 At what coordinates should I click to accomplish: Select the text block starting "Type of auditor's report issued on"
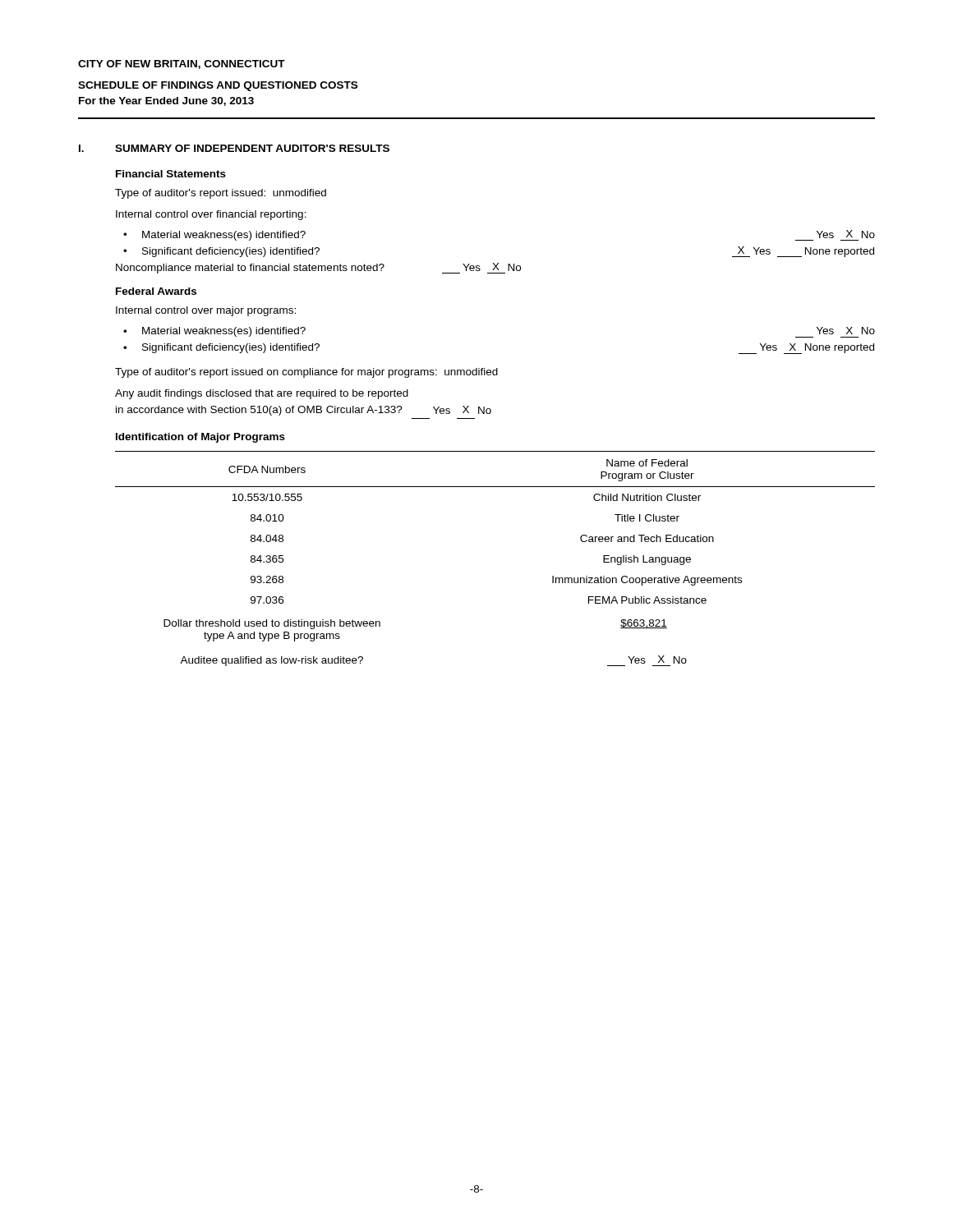(307, 371)
